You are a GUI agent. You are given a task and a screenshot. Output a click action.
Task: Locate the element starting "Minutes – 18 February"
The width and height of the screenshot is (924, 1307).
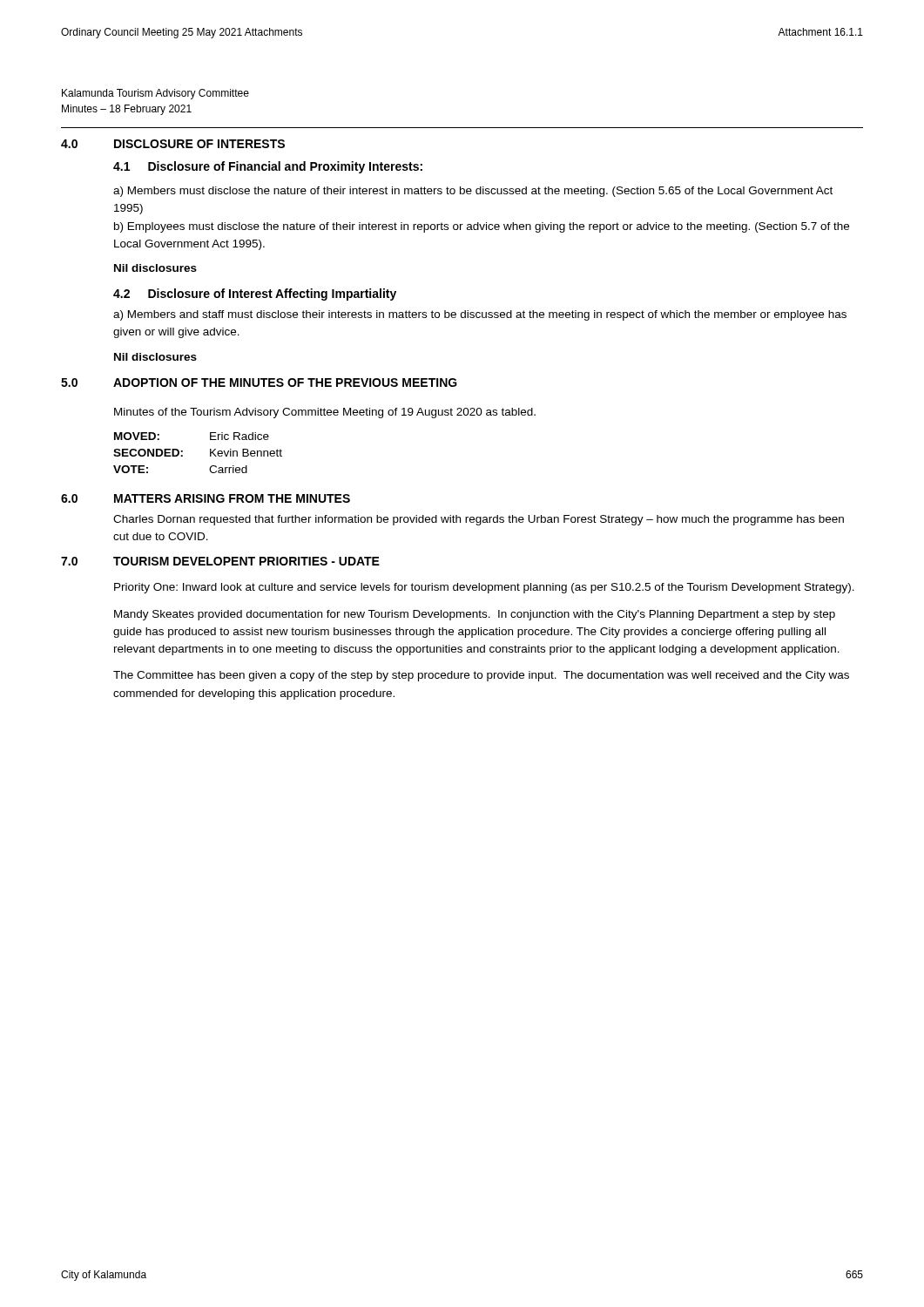[x=126, y=109]
